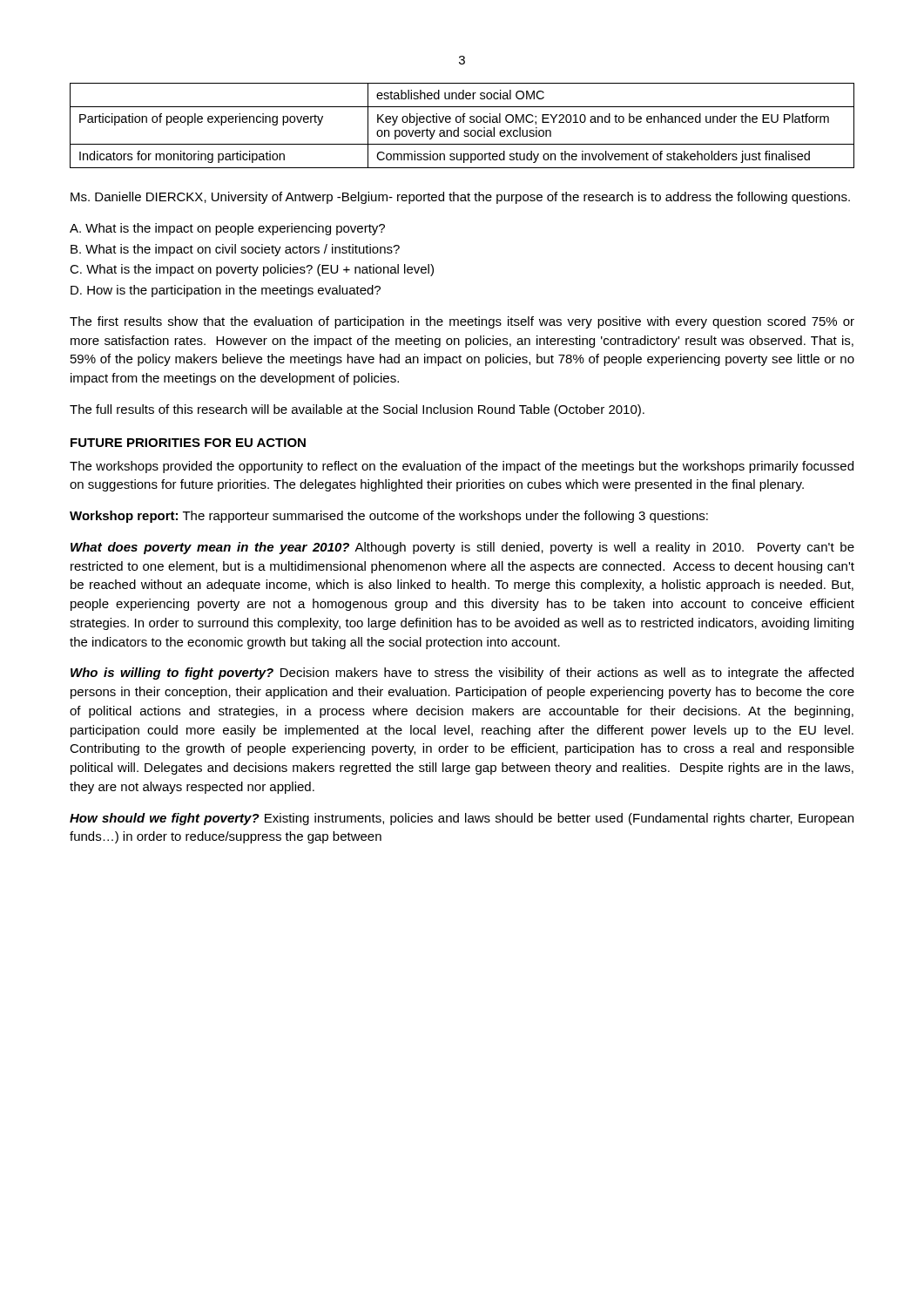The width and height of the screenshot is (924, 1307).
Task: Navigate to the passage starting "Workshop report: The"
Action: (389, 515)
